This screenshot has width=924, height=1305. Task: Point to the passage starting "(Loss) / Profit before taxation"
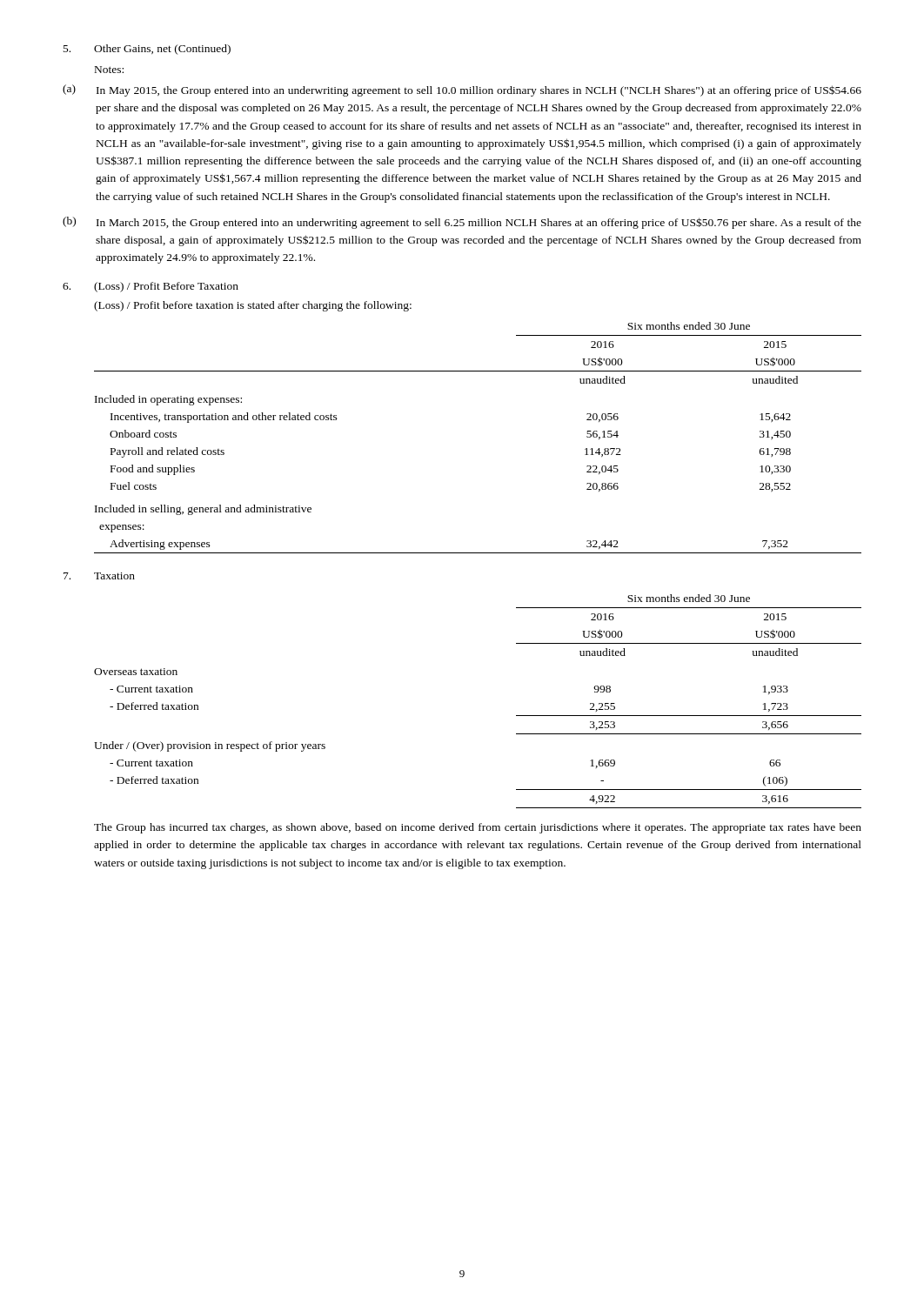coord(253,304)
